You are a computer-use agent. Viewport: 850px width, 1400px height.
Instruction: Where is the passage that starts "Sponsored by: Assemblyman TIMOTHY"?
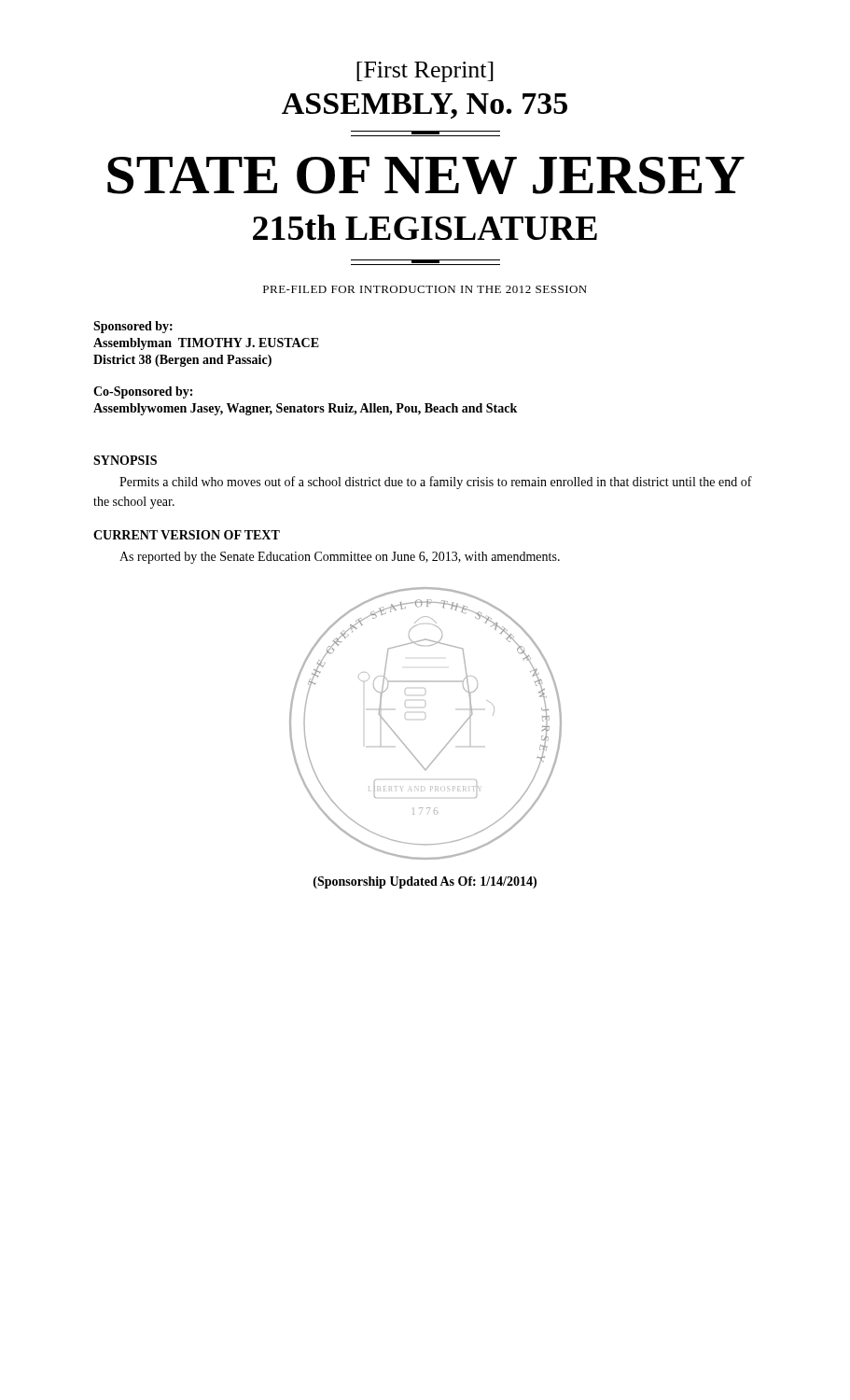point(133,327)
